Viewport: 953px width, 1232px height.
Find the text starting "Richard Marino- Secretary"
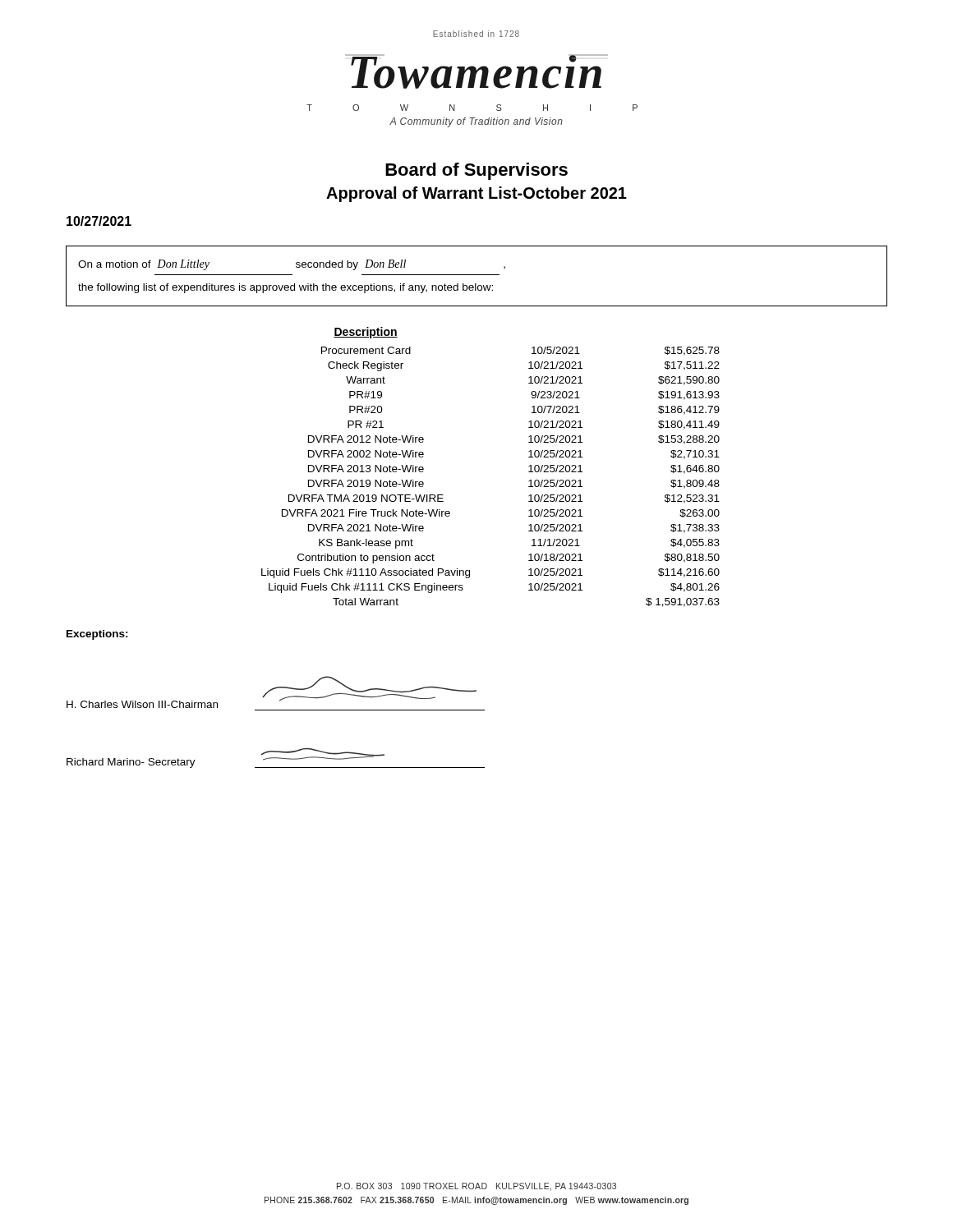click(x=275, y=746)
